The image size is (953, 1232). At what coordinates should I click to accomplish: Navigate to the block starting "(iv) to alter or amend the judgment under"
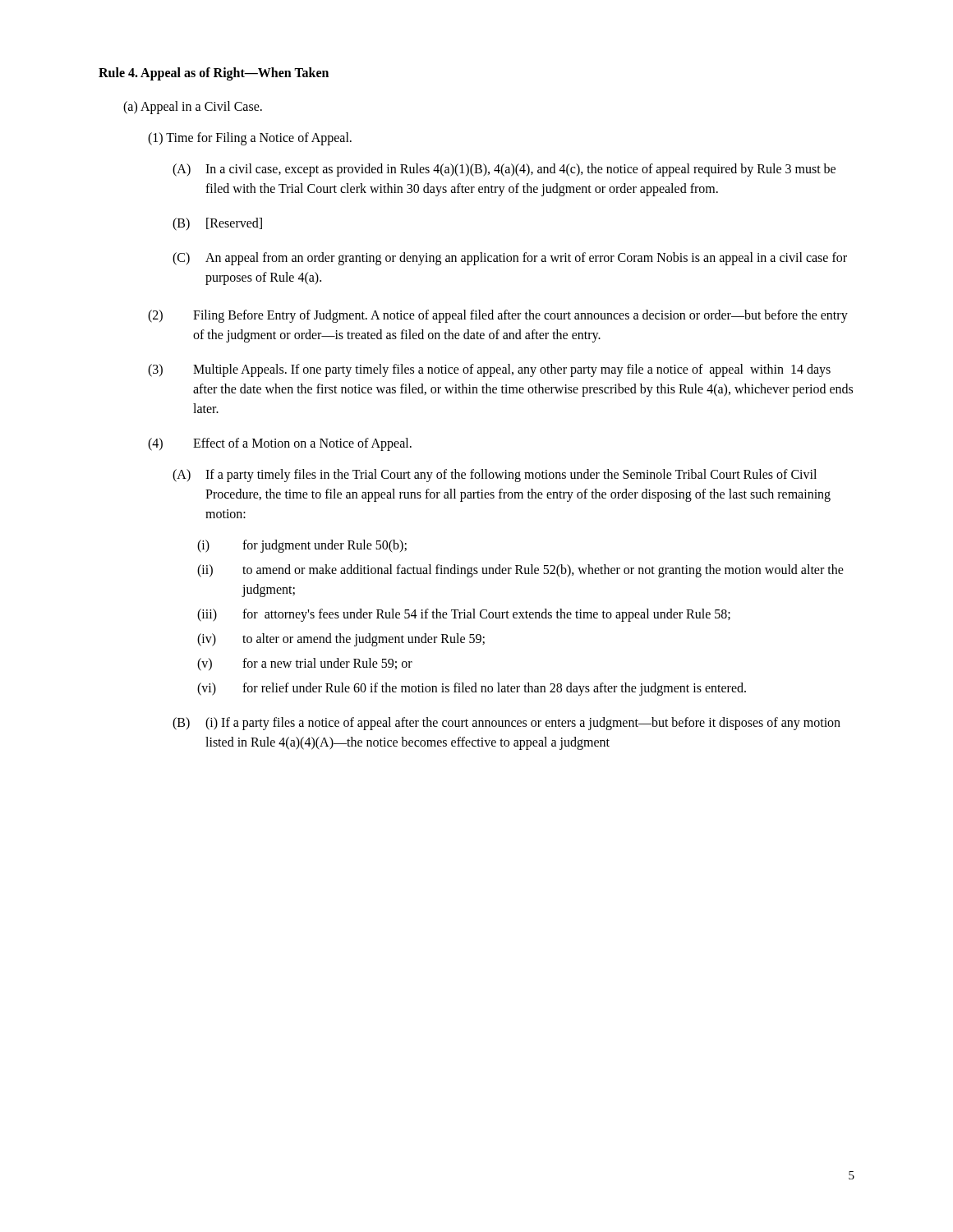point(341,640)
